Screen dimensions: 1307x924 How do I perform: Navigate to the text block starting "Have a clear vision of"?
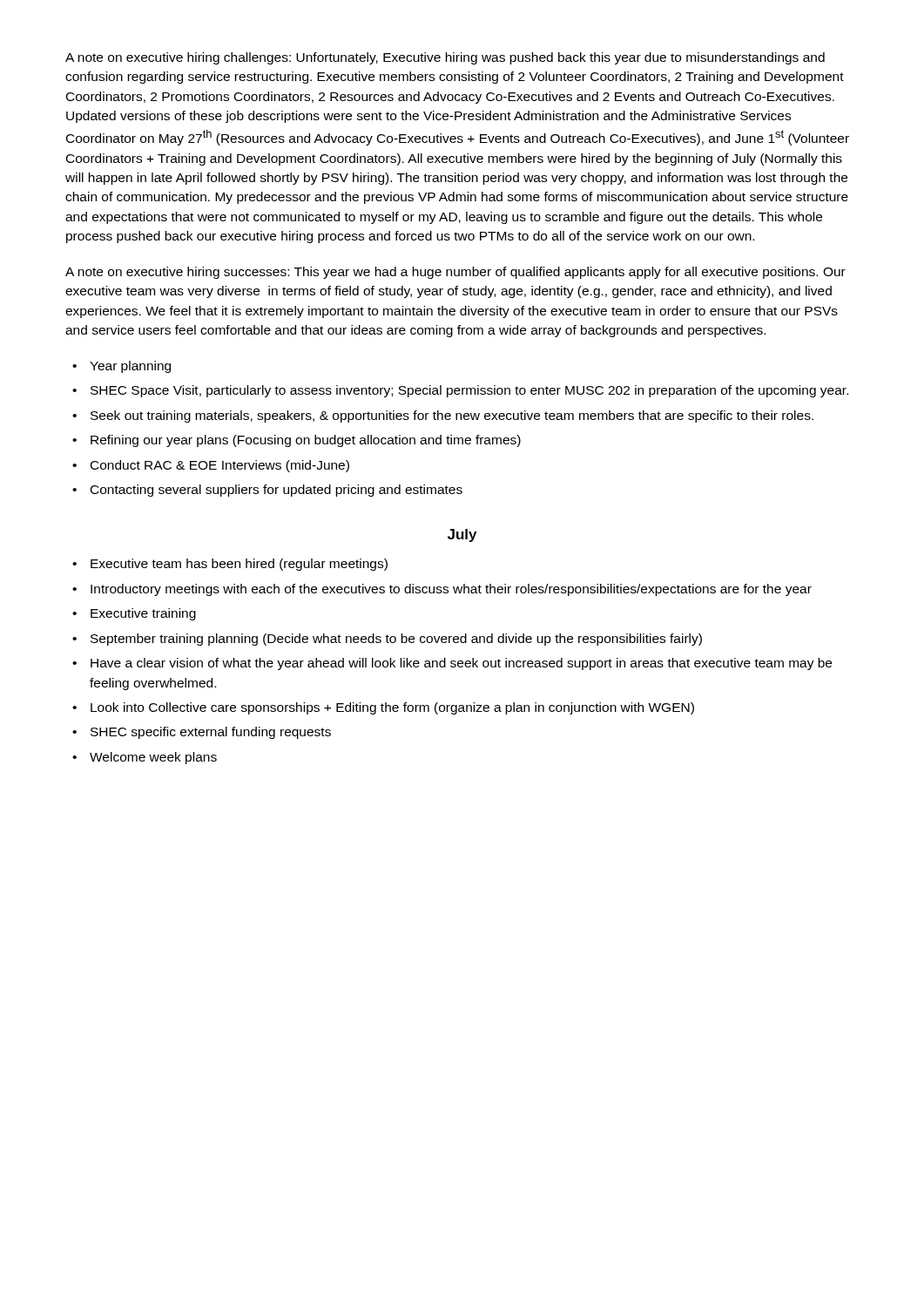tap(461, 673)
